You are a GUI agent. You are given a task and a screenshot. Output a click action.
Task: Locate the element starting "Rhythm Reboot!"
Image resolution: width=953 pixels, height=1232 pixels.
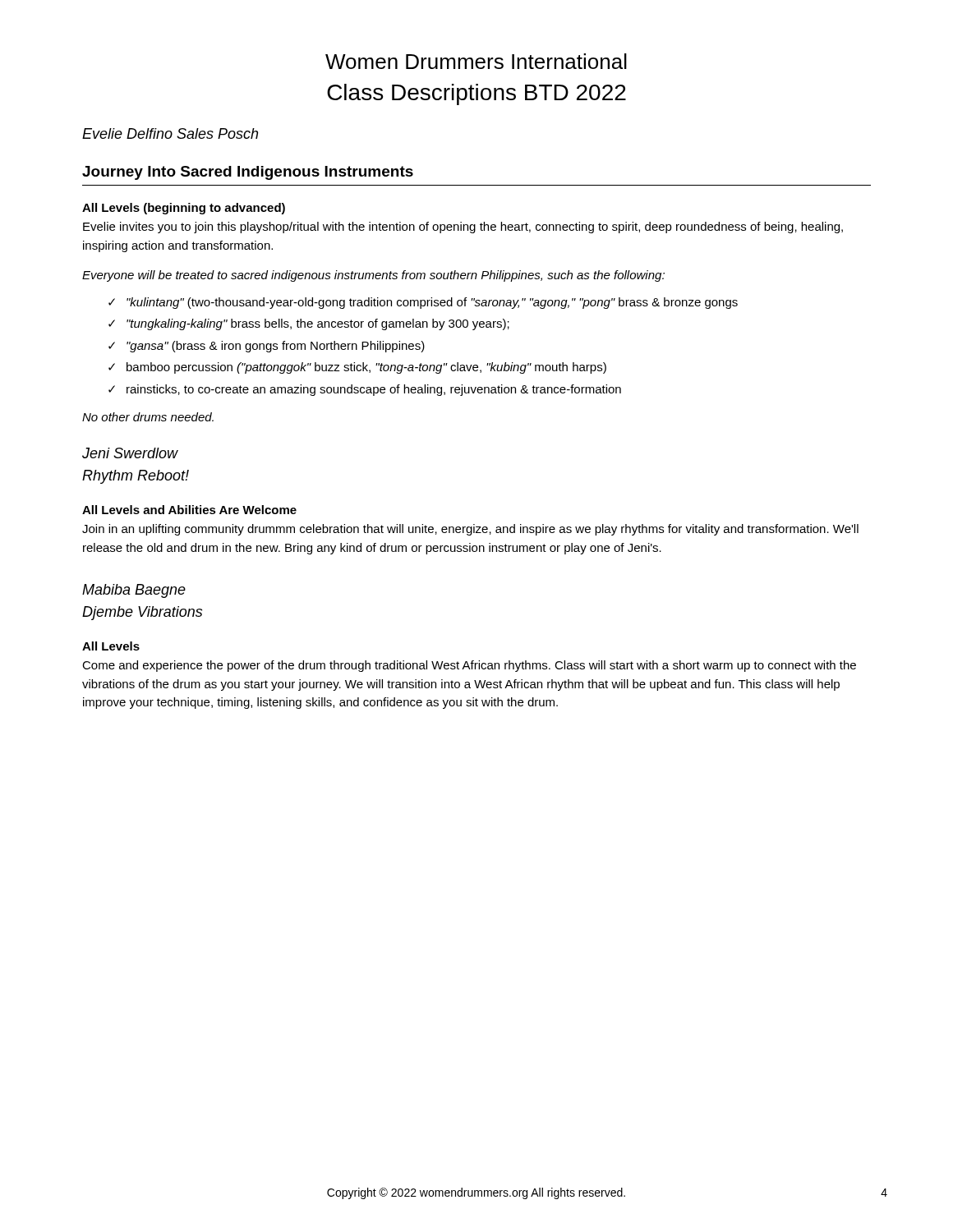tap(136, 476)
